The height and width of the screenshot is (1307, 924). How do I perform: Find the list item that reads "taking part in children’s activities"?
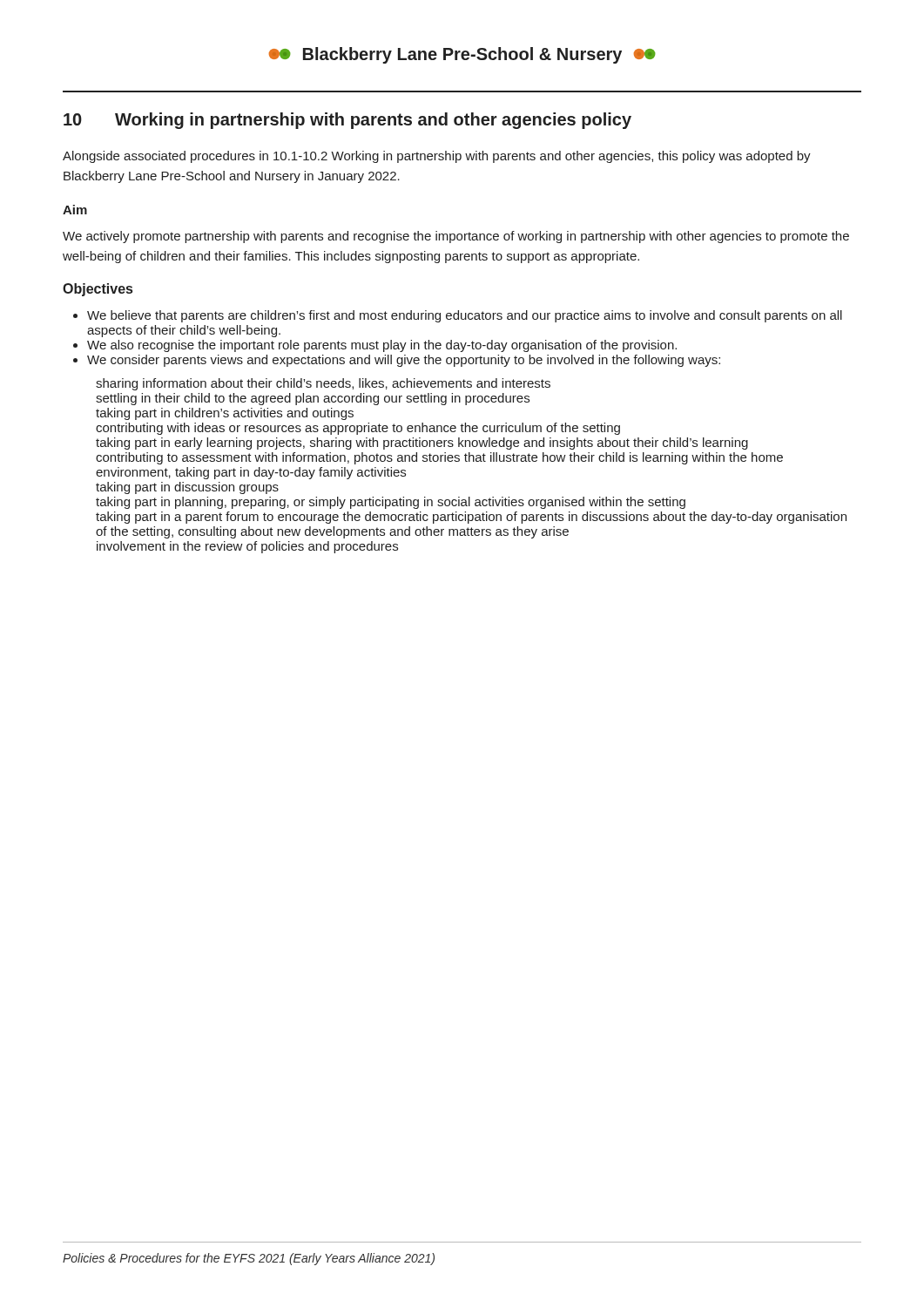(x=479, y=413)
